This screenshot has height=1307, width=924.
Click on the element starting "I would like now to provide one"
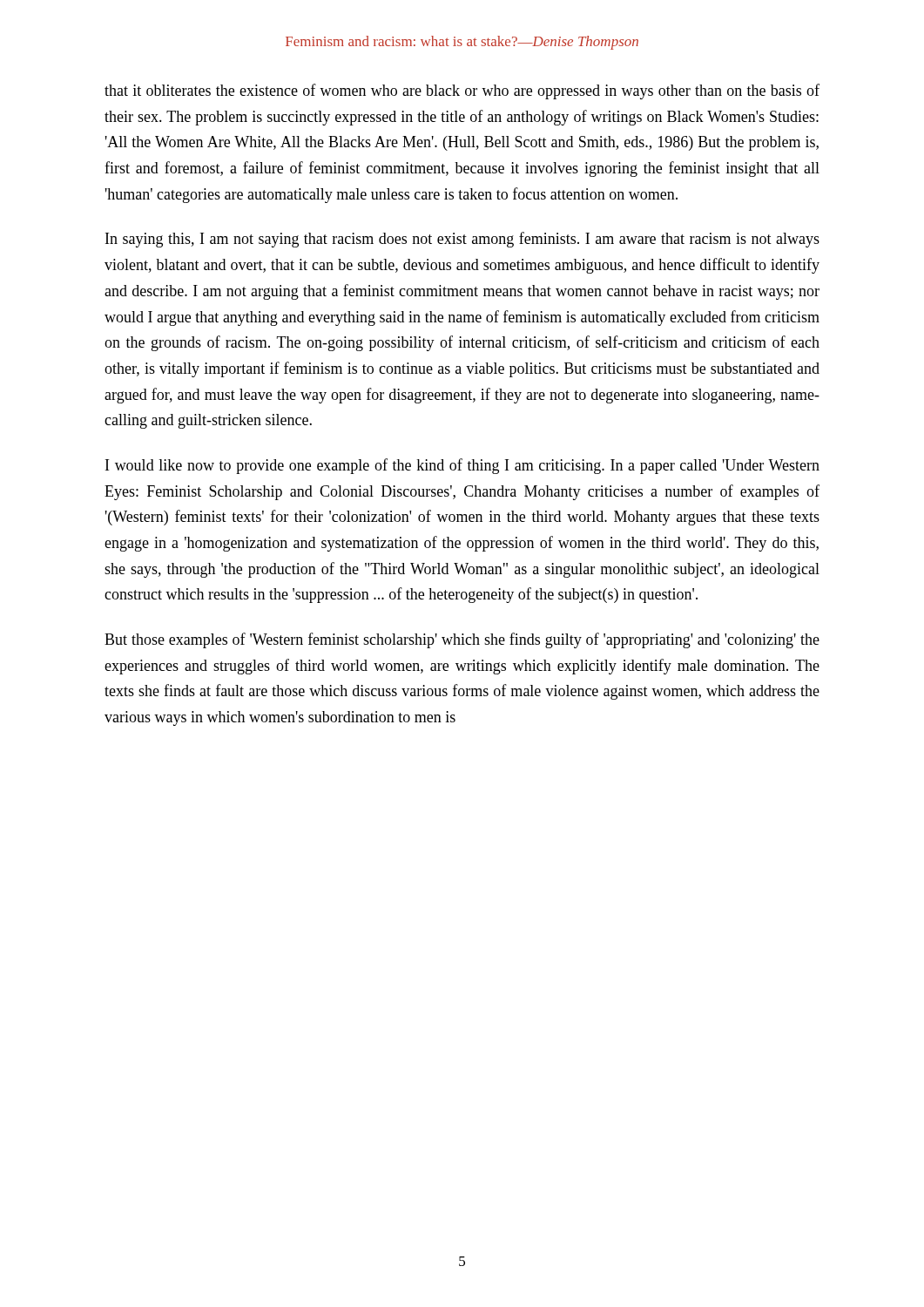tap(462, 530)
